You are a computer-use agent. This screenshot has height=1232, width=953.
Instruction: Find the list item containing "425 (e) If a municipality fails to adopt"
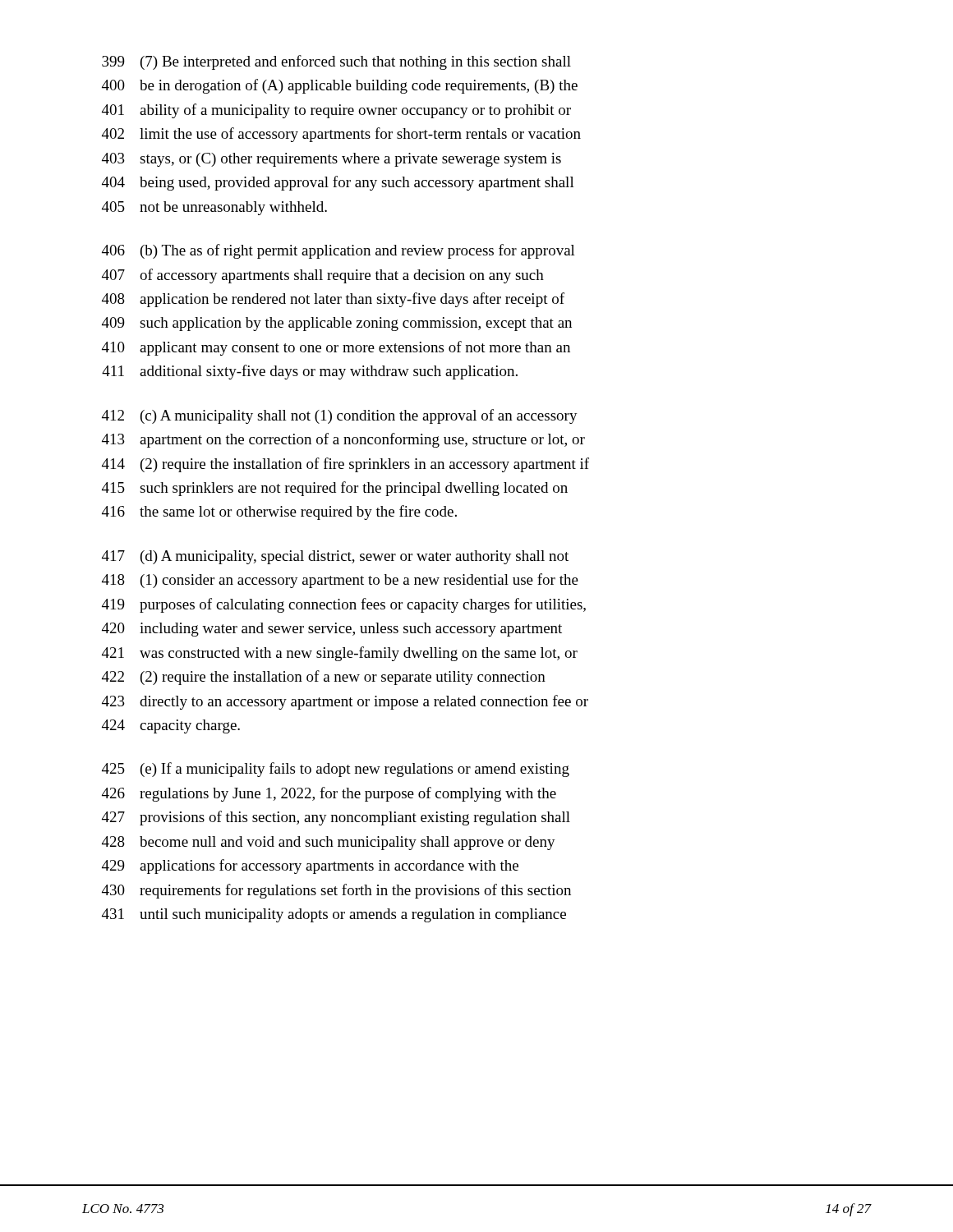(x=476, y=841)
